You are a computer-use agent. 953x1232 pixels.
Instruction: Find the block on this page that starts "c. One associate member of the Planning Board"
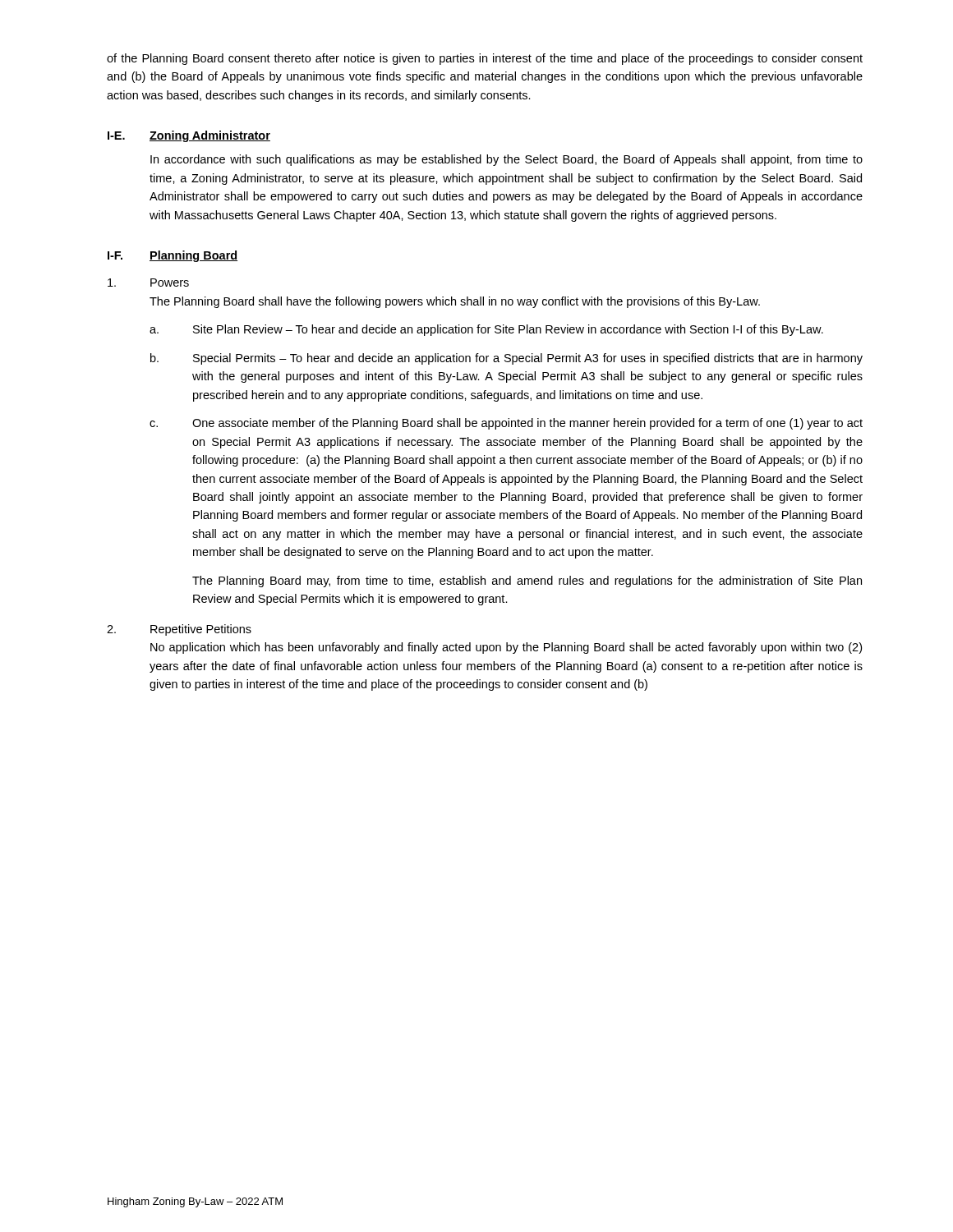click(x=506, y=511)
